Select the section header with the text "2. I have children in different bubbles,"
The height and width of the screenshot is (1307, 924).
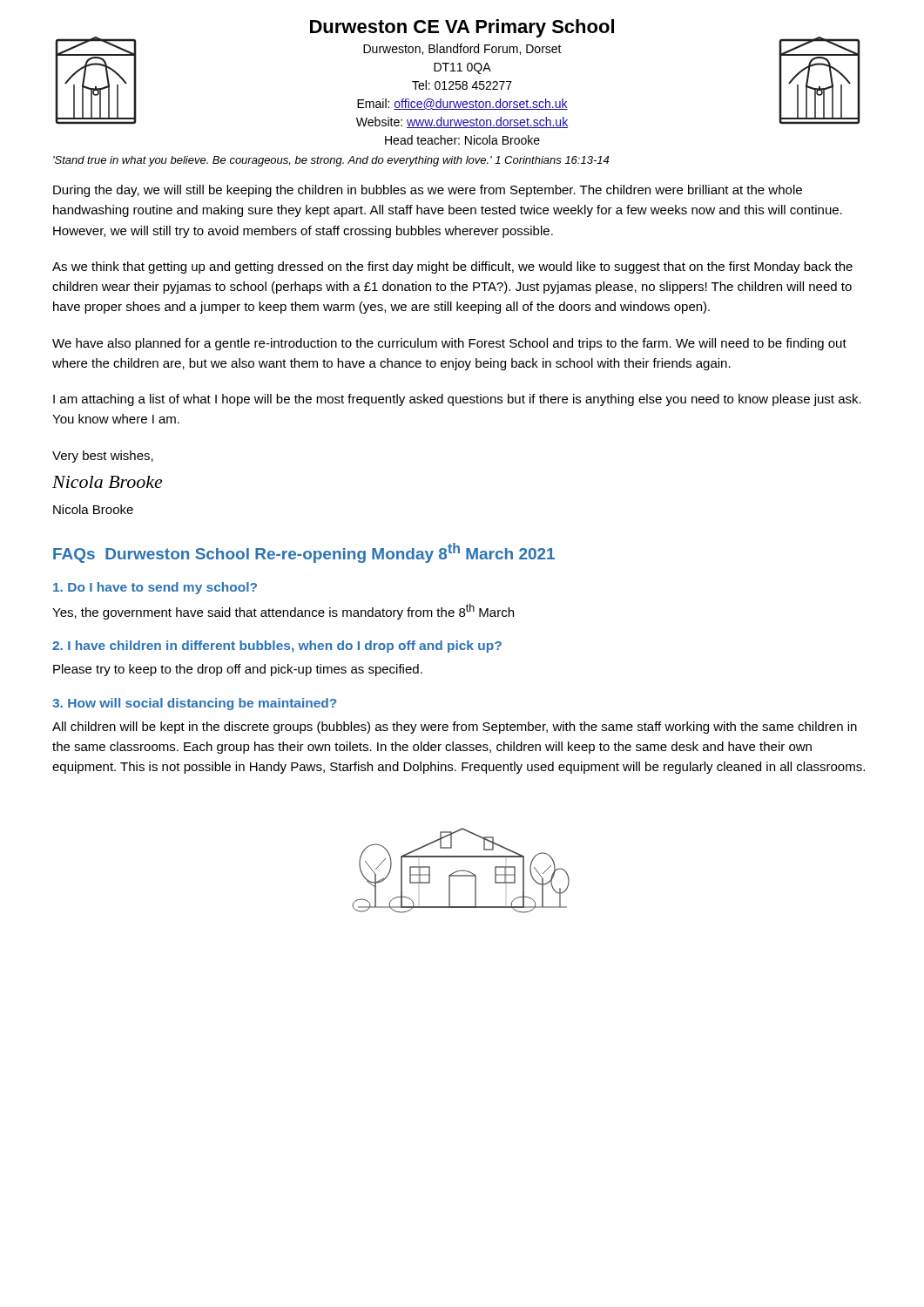pyautogui.click(x=462, y=646)
